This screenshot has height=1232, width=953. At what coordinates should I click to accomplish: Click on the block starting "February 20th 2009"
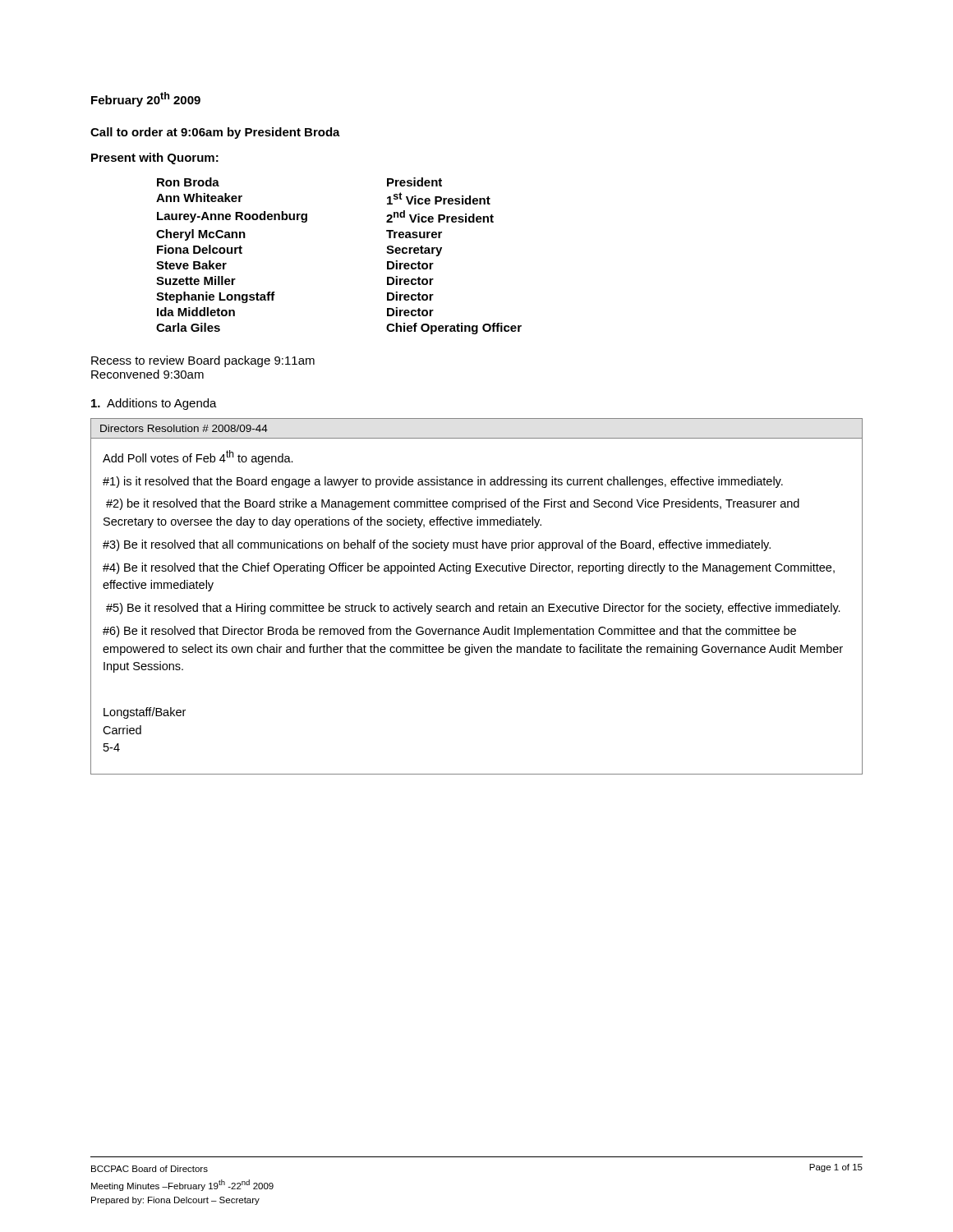[146, 99]
